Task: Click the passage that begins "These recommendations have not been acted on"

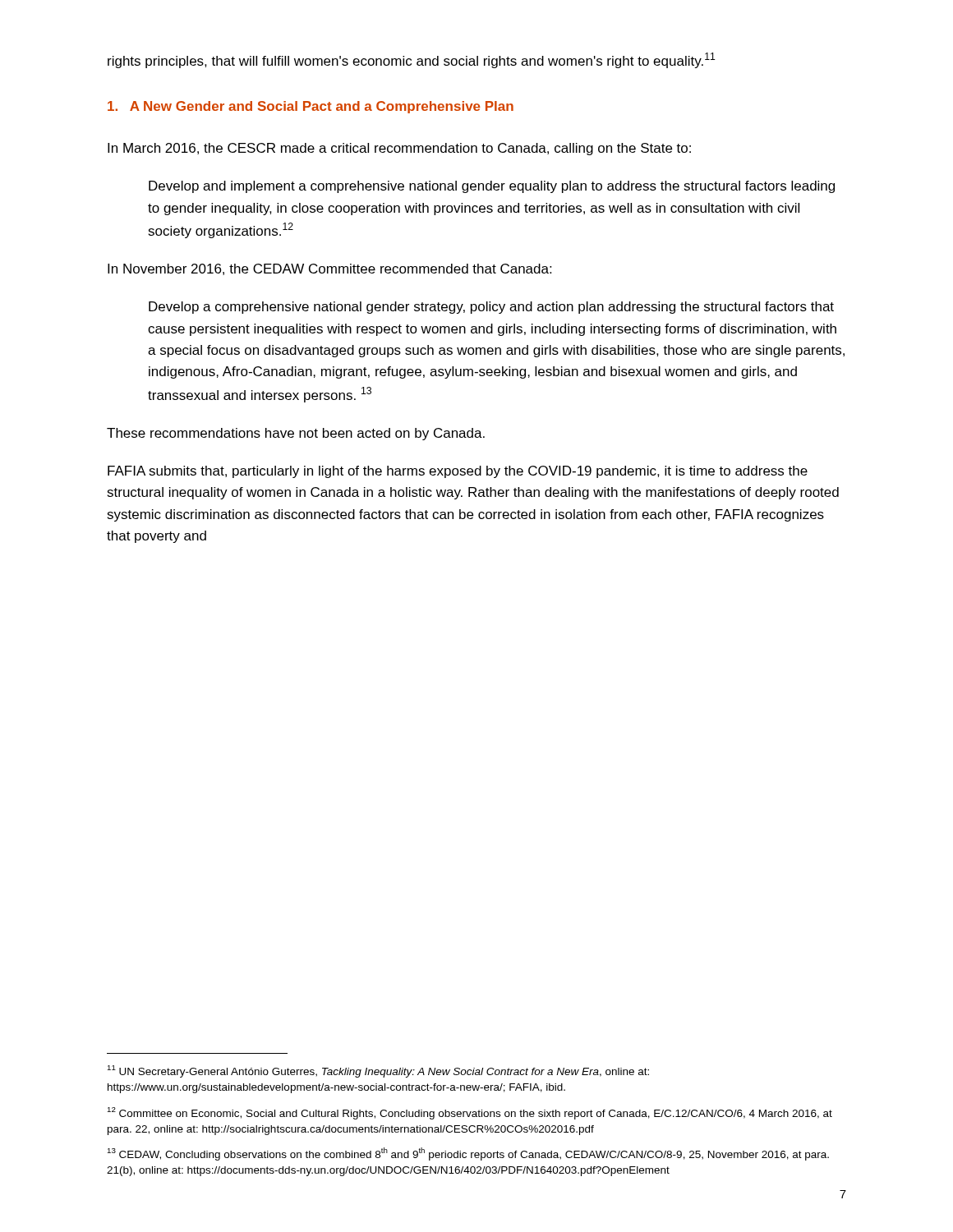Action: [296, 433]
